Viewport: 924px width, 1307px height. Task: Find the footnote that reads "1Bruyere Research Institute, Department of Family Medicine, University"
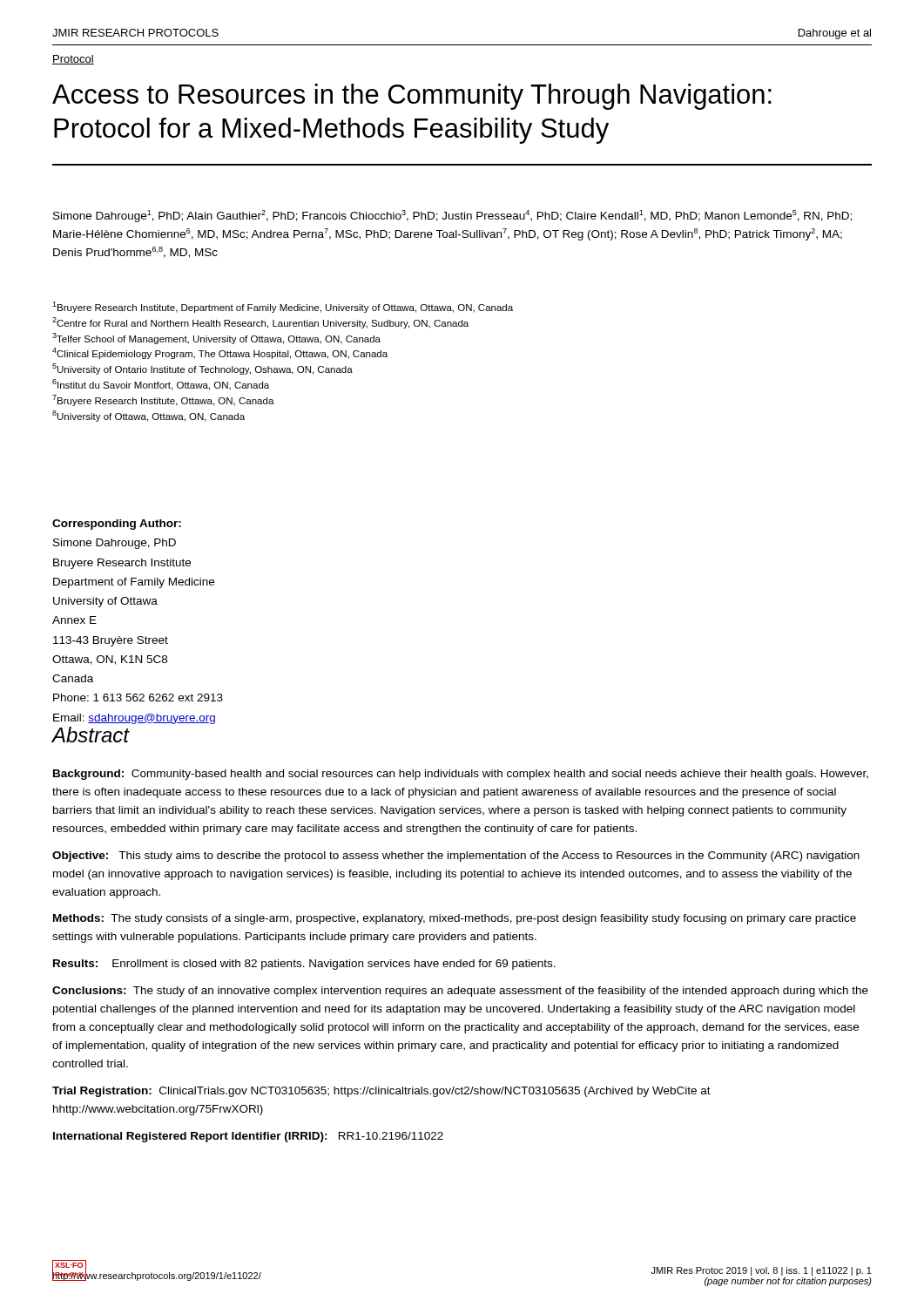283,361
